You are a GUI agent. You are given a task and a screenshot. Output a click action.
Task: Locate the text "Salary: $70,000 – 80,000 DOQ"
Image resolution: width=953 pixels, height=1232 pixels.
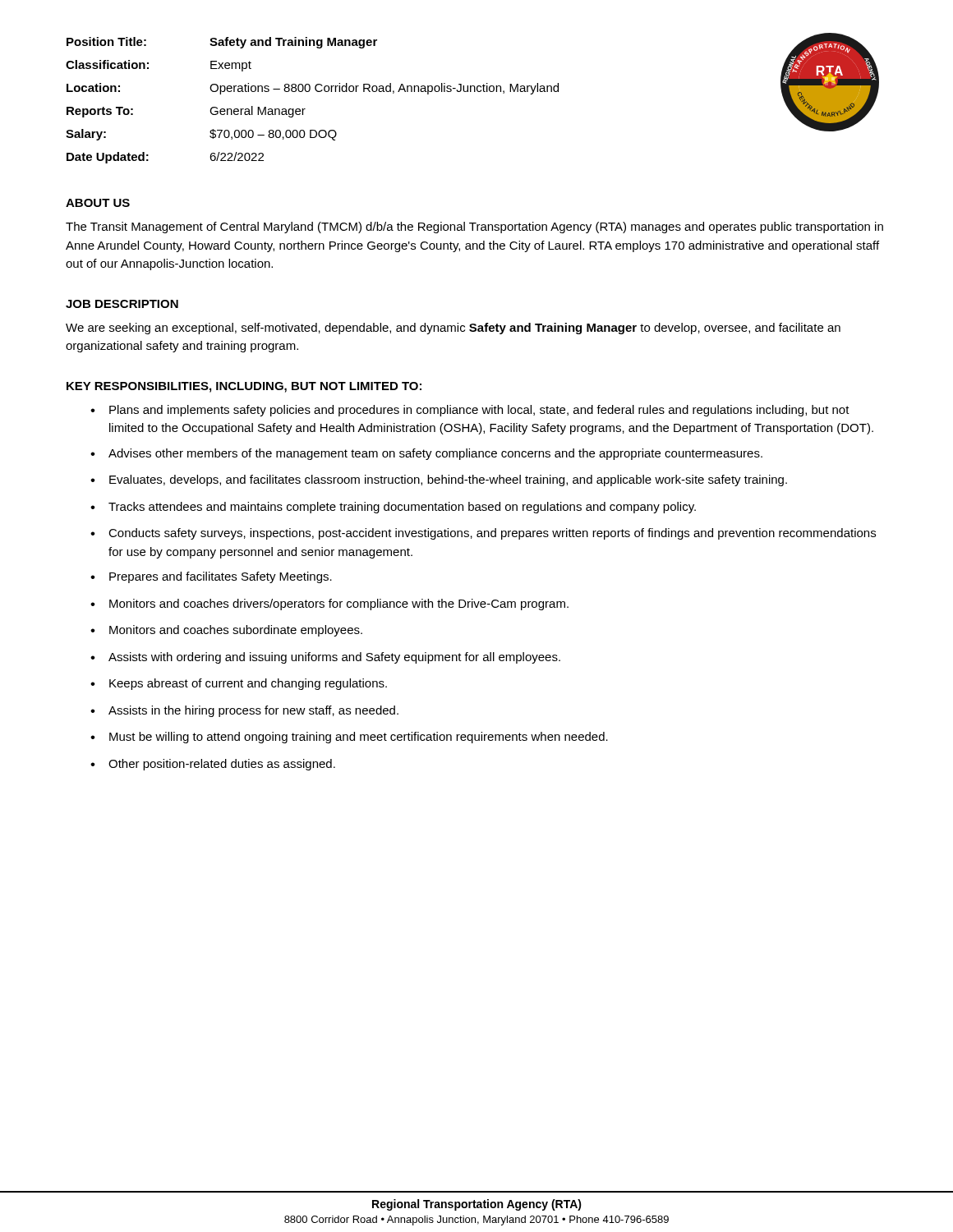[93, 134]
